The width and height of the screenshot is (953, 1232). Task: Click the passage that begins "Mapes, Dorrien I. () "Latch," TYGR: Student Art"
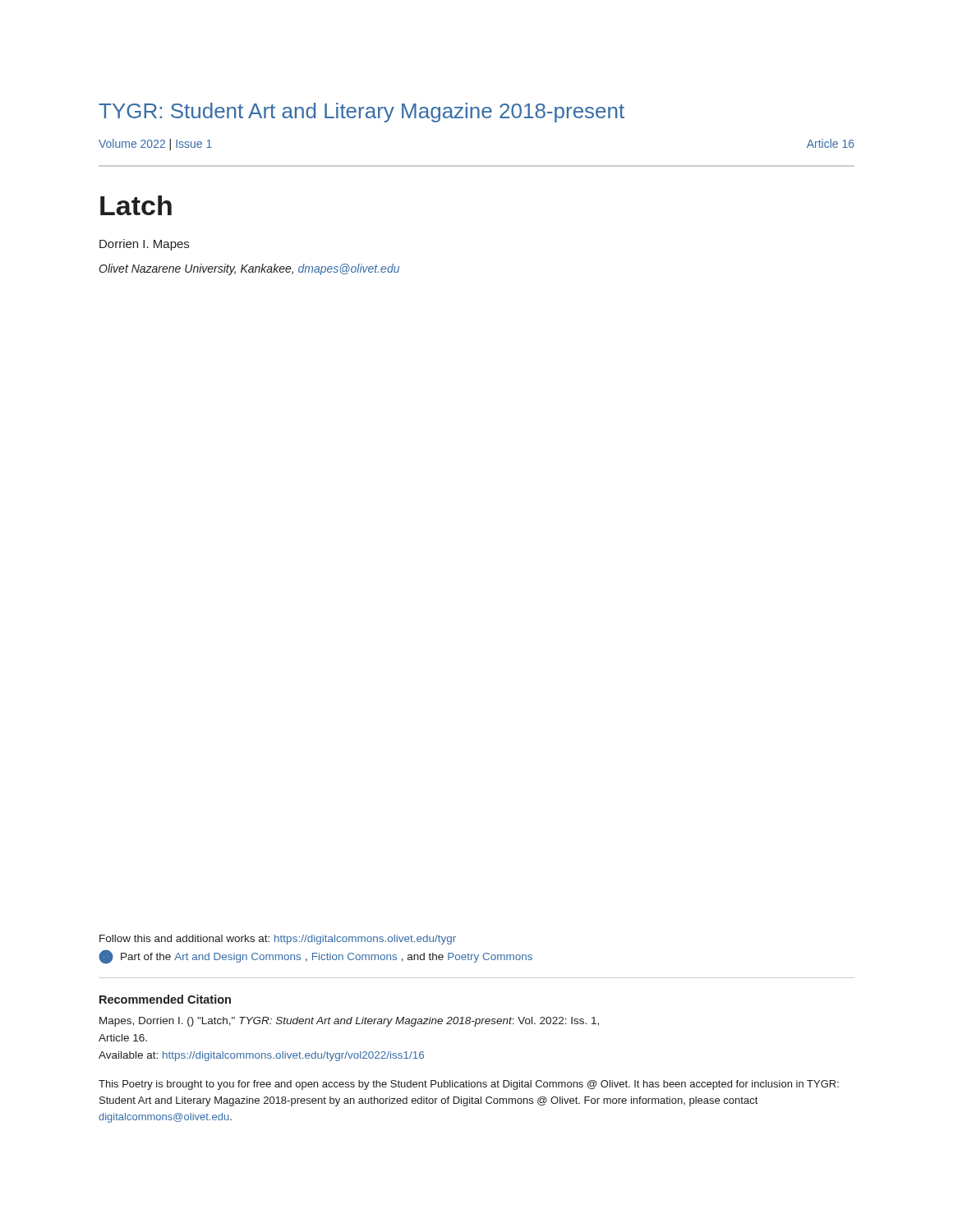point(349,1022)
